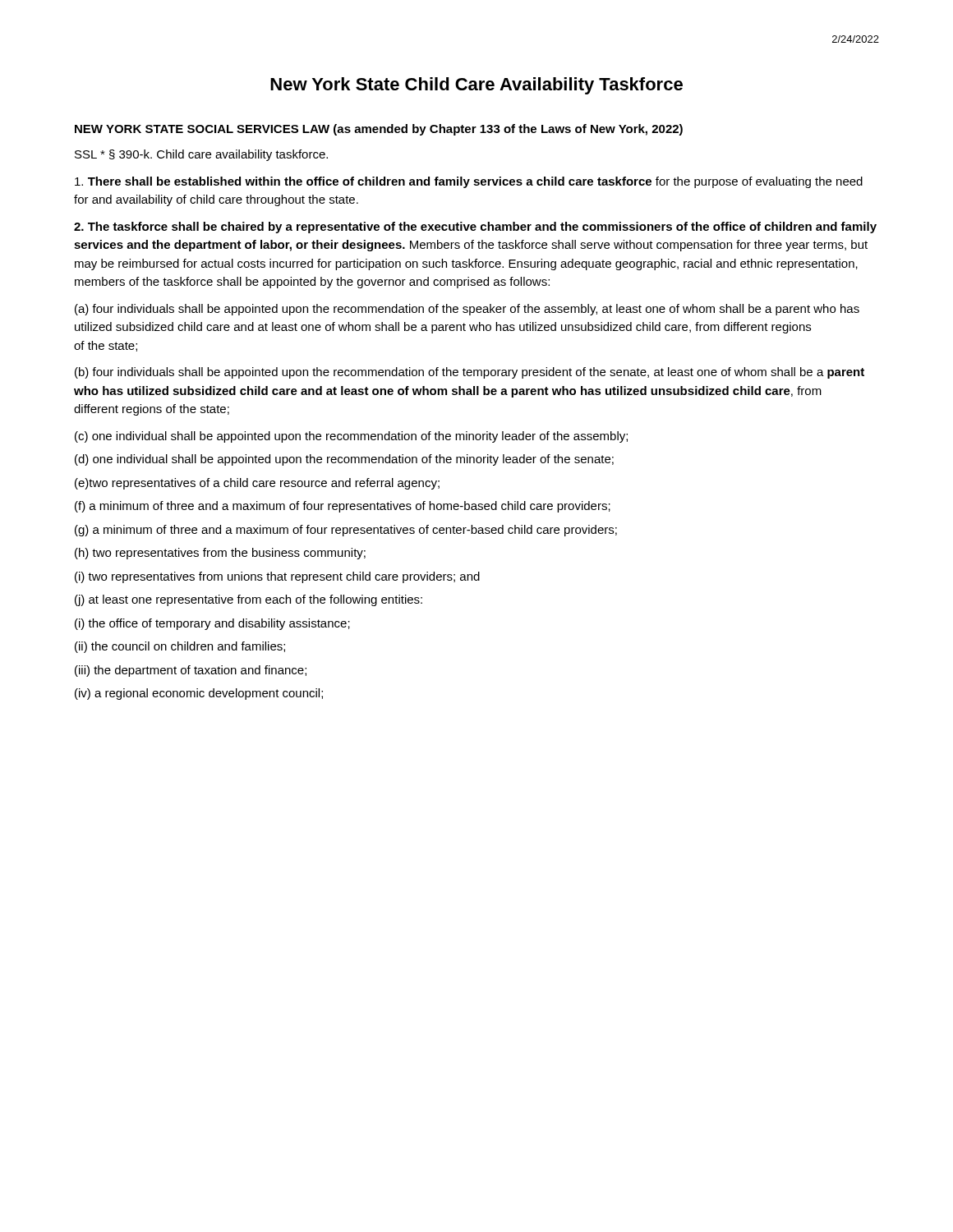Locate the region starting "(a) four individuals shall"
The image size is (953, 1232).
pyautogui.click(x=476, y=327)
